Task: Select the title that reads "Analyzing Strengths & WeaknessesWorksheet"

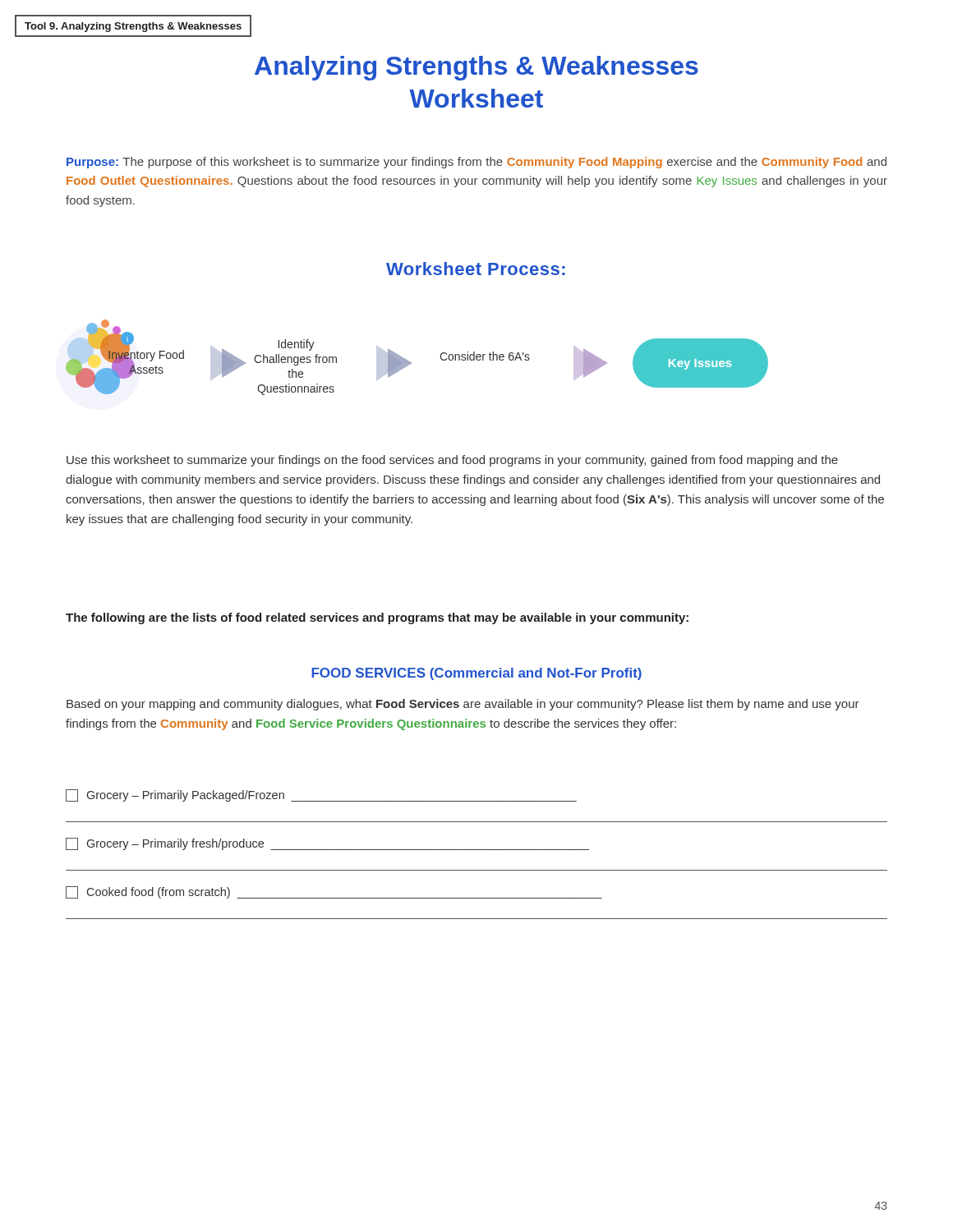Action: click(476, 82)
